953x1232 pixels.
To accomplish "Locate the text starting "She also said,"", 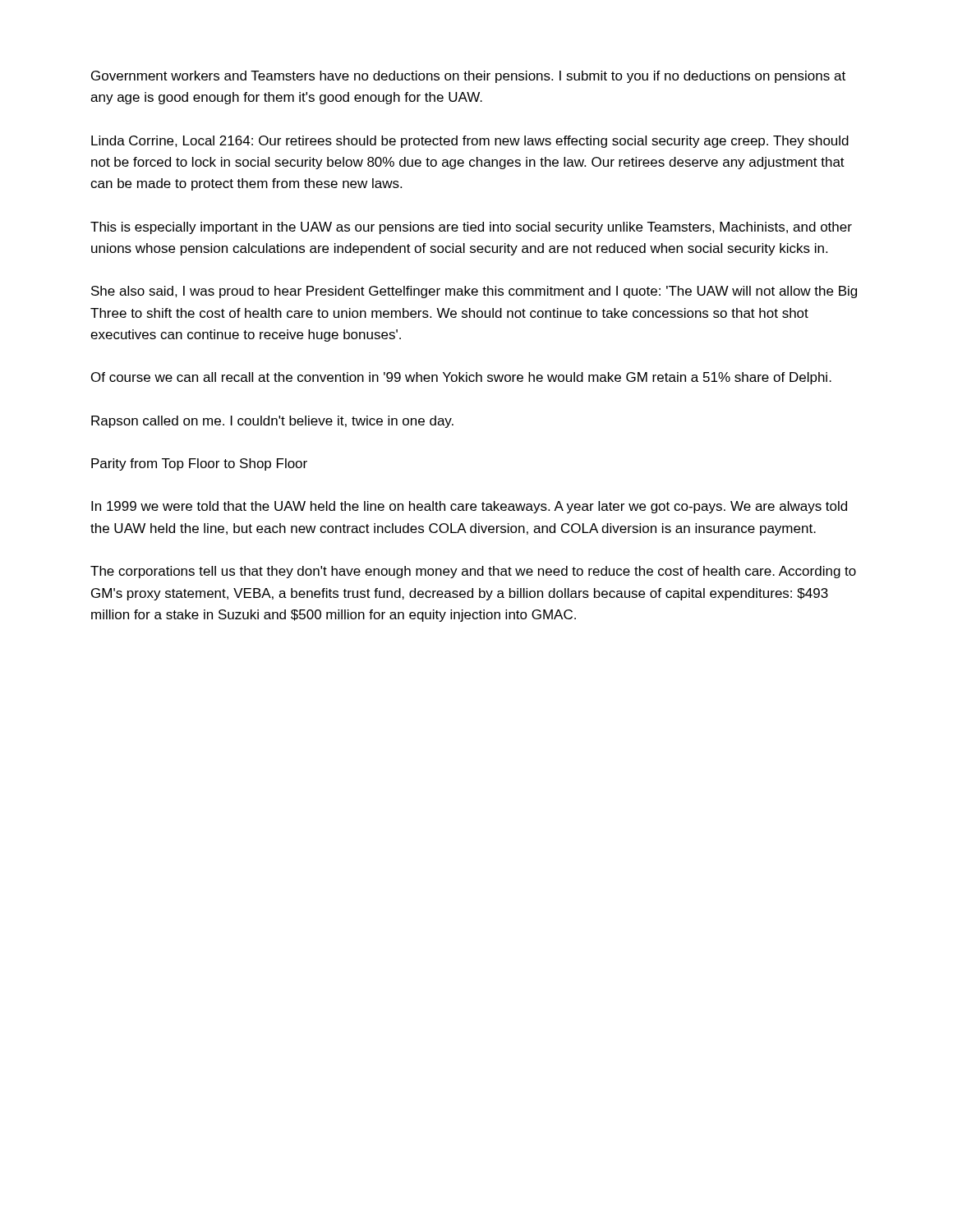I will coord(474,313).
